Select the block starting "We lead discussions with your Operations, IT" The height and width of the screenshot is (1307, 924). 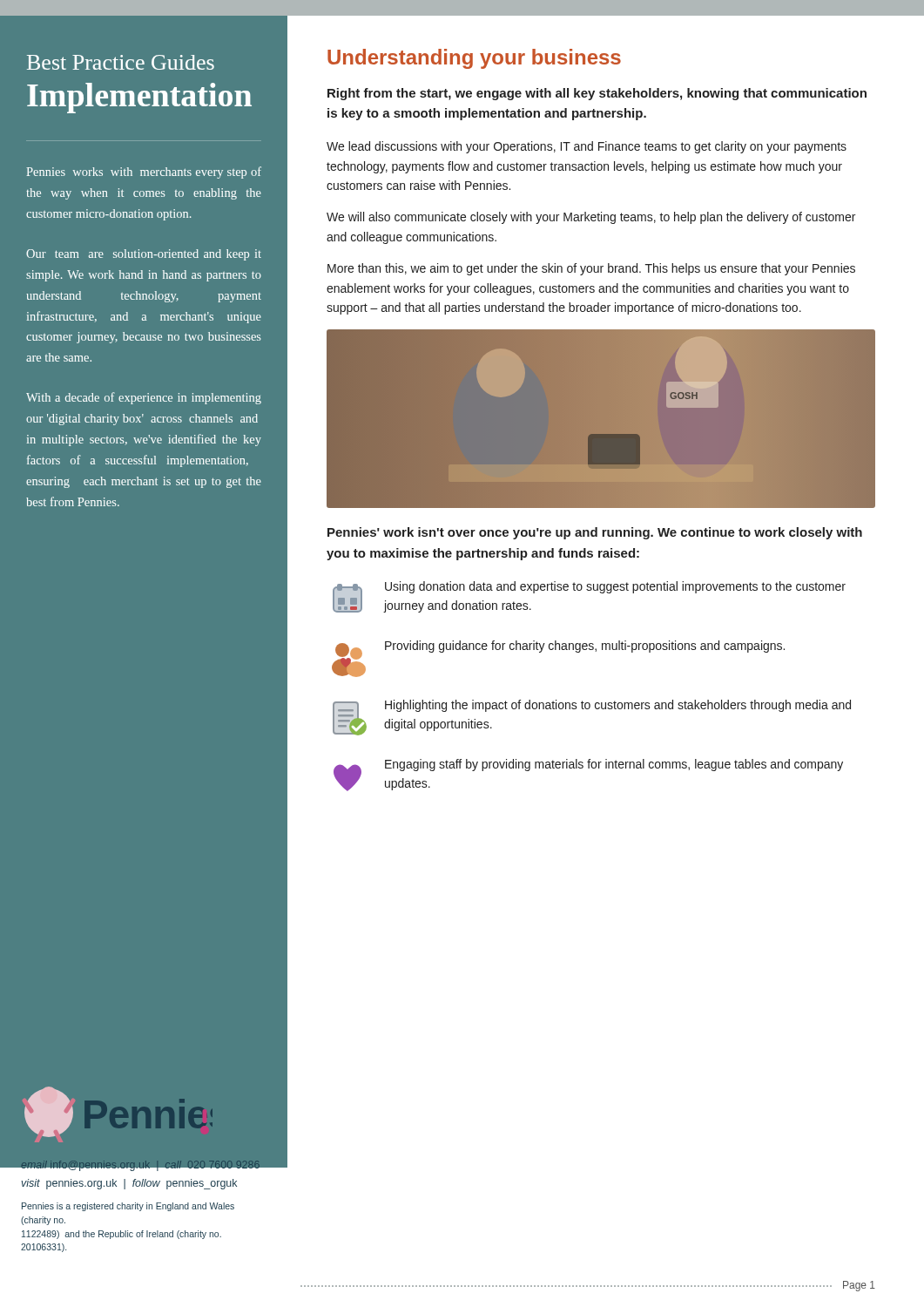coord(587,166)
